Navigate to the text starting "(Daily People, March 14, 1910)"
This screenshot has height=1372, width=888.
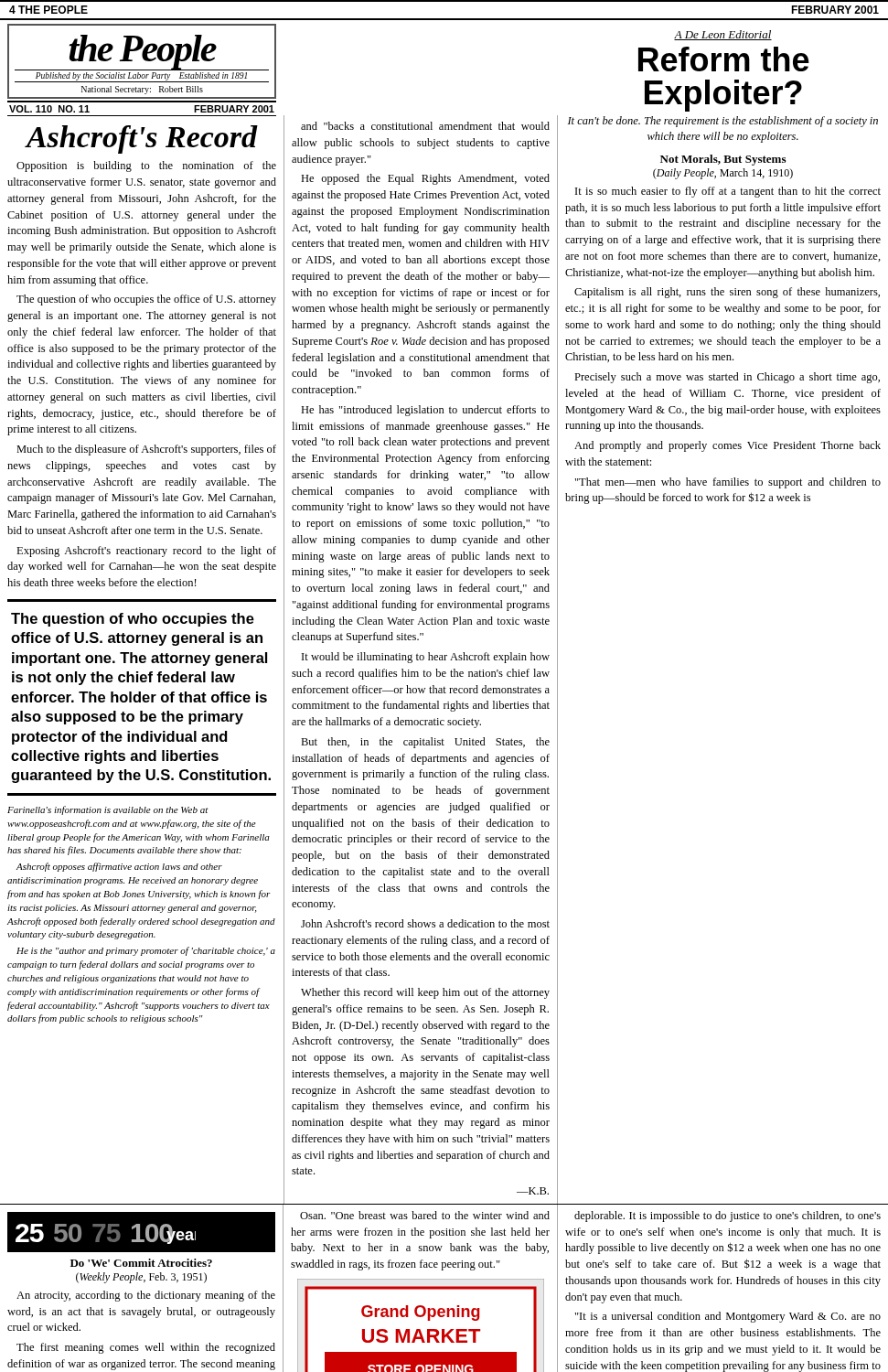pyautogui.click(x=723, y=173)
